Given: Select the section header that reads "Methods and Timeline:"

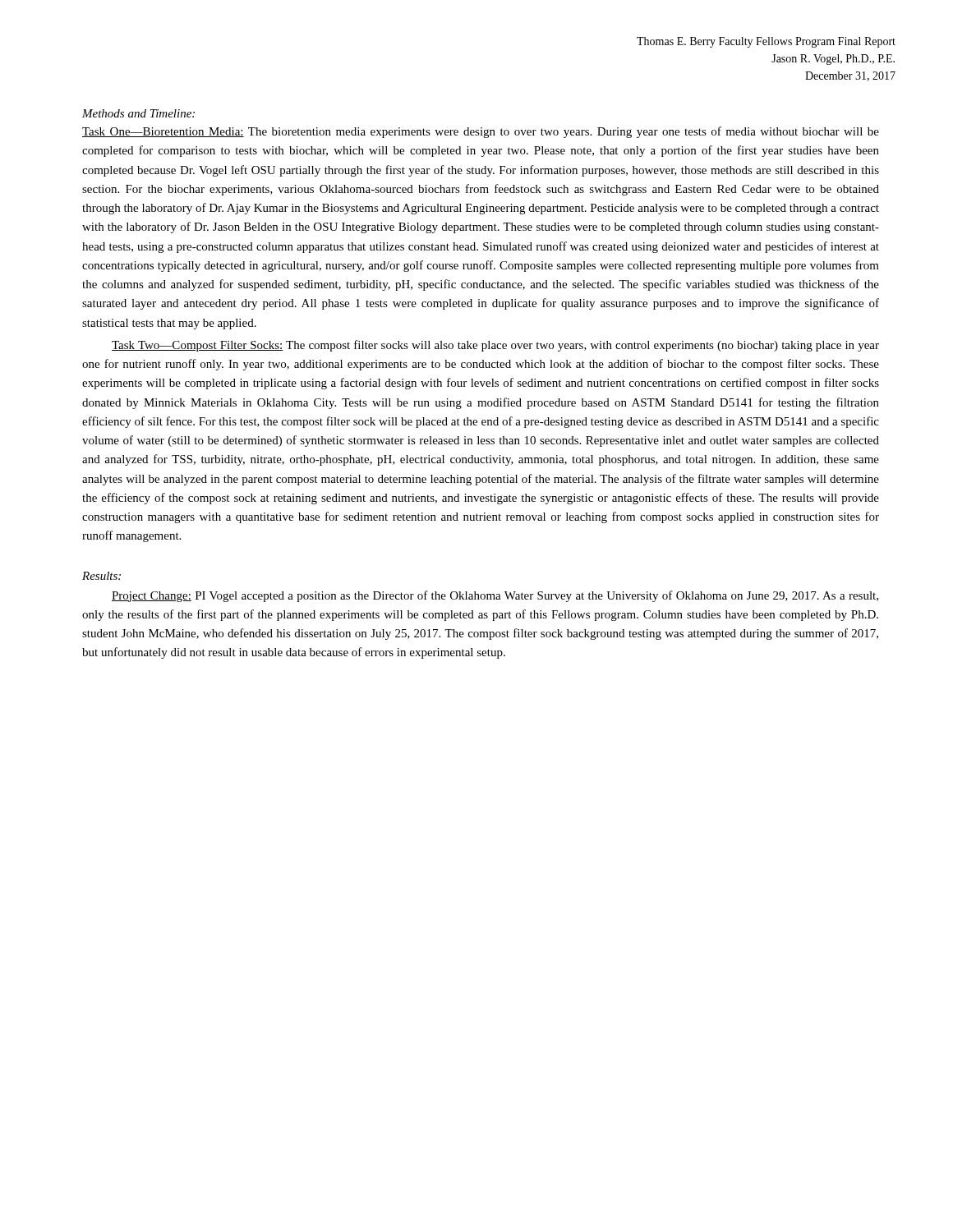Looking at the screenshot, I should pyautogui.click(x=139, y=113).
